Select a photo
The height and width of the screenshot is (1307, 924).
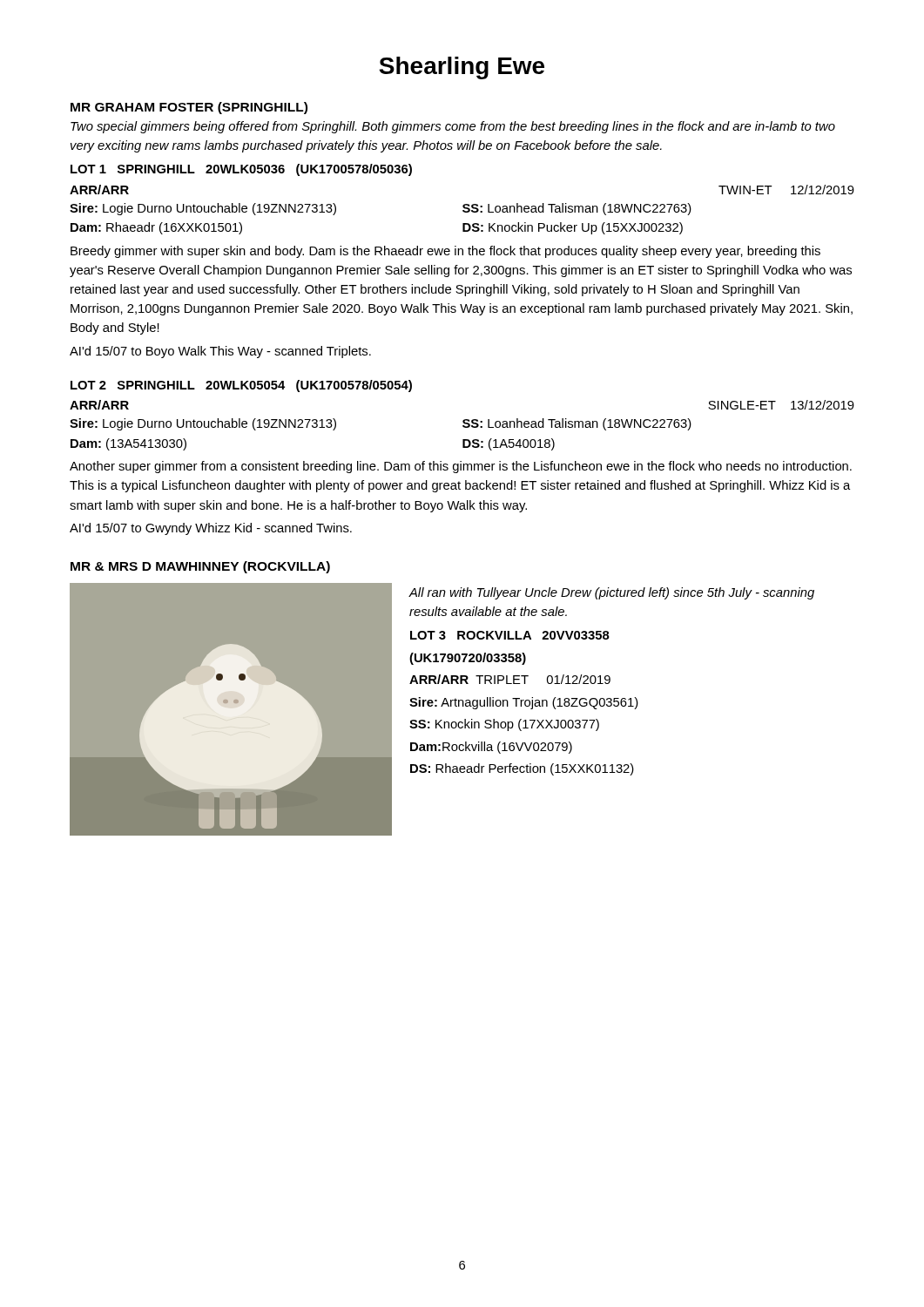click(231, 709)
